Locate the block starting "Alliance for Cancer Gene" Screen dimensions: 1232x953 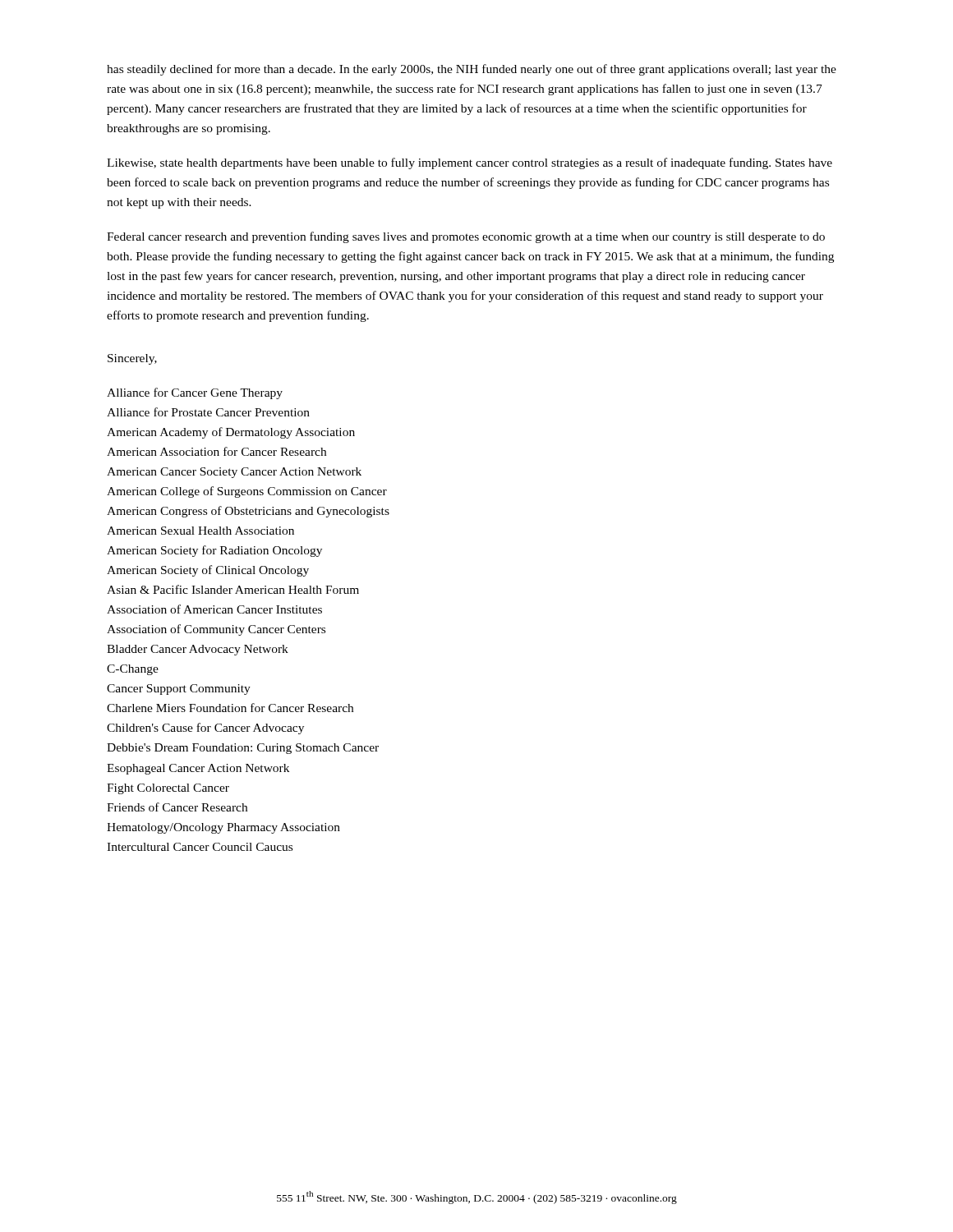pos(195,393)
